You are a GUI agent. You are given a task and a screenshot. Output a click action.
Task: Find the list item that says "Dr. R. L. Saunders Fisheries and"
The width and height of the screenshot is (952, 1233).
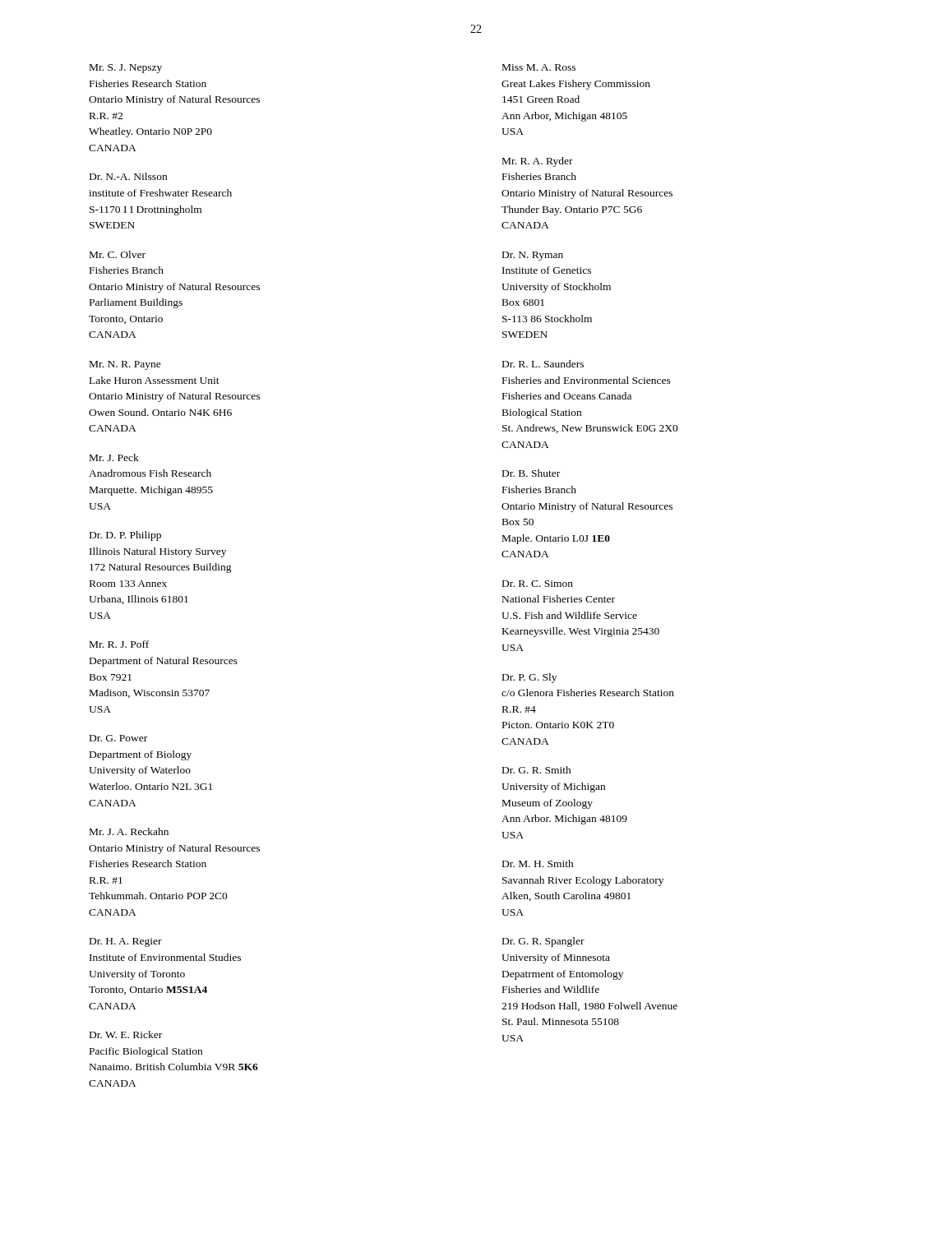click(x=590, y=404)
